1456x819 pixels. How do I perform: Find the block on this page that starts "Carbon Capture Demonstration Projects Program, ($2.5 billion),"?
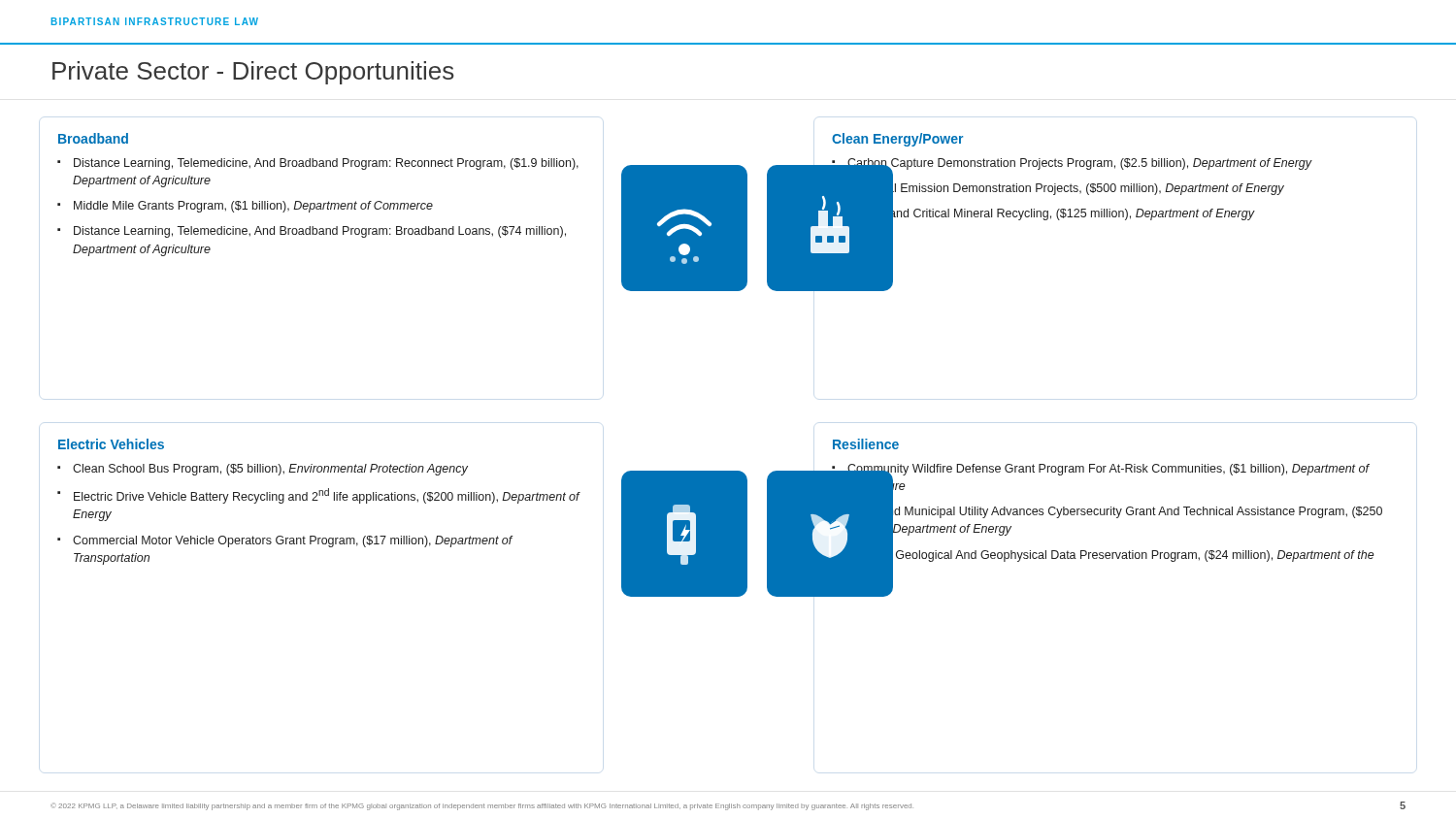(1123, 163)
